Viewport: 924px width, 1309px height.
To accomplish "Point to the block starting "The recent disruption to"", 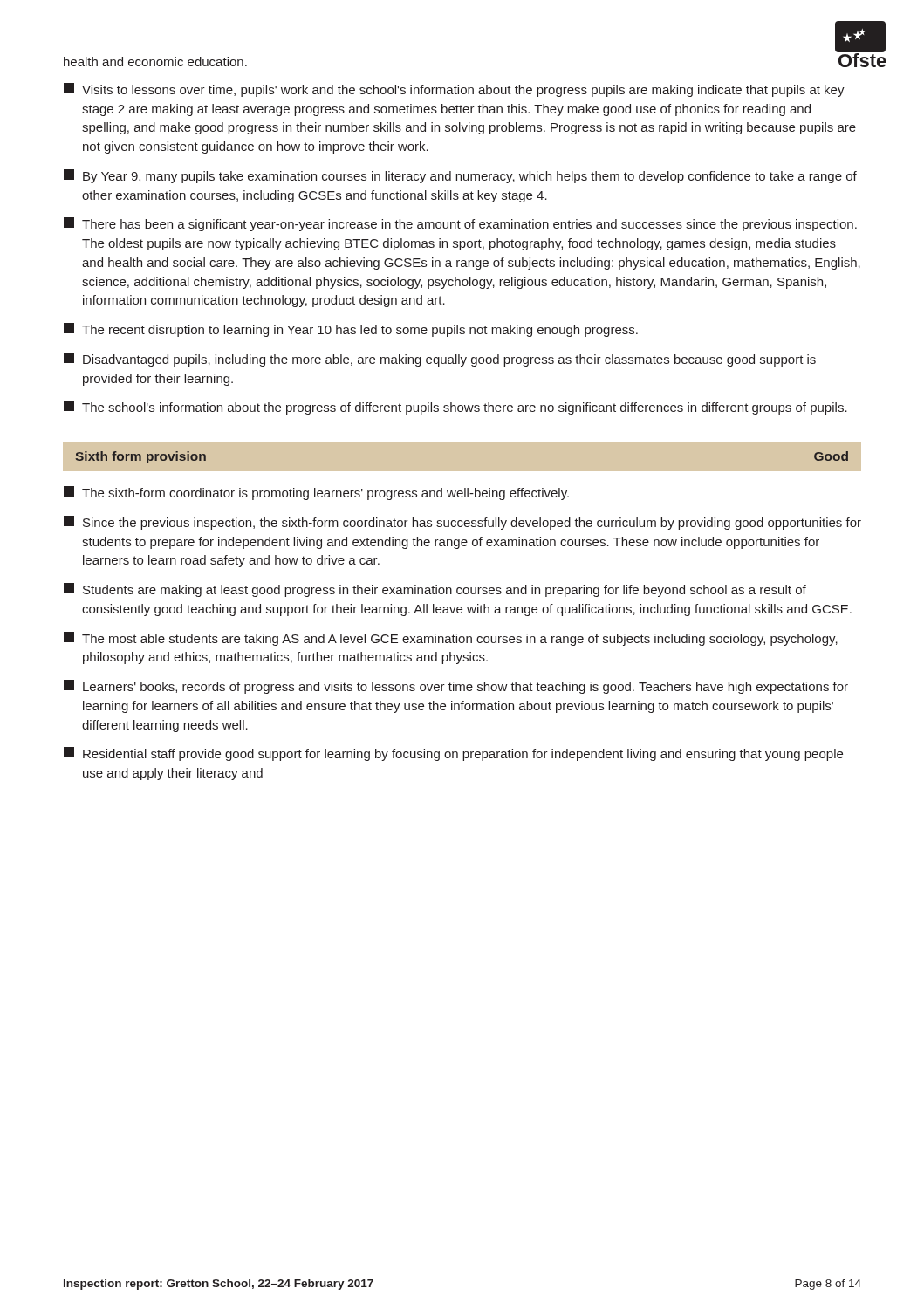I will (462, 330).
